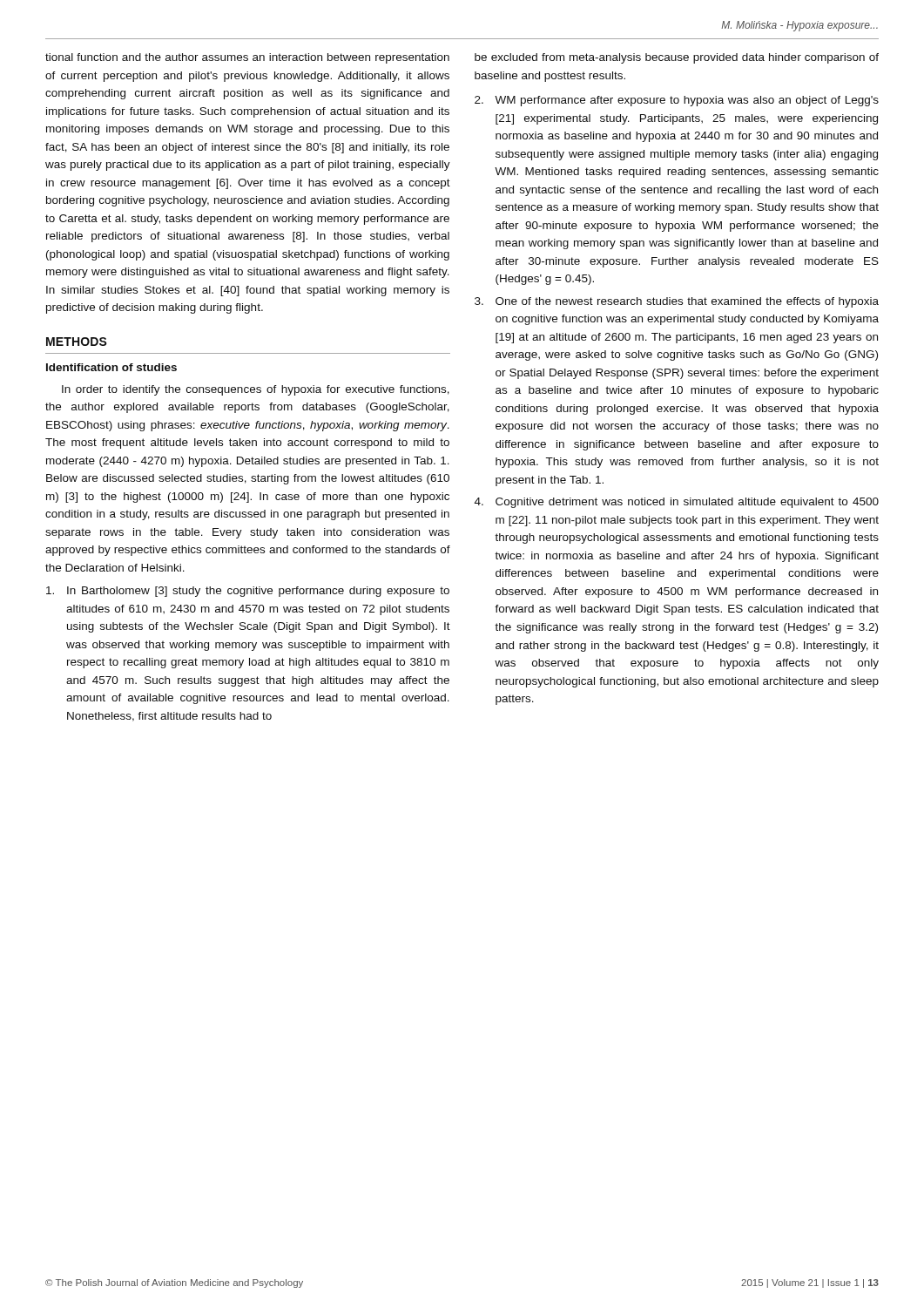This screenshot has height=1307, width=924.
Task: Where is the passage that starts "tional function and the author assumes"?
Action: [x=248, y=183]
